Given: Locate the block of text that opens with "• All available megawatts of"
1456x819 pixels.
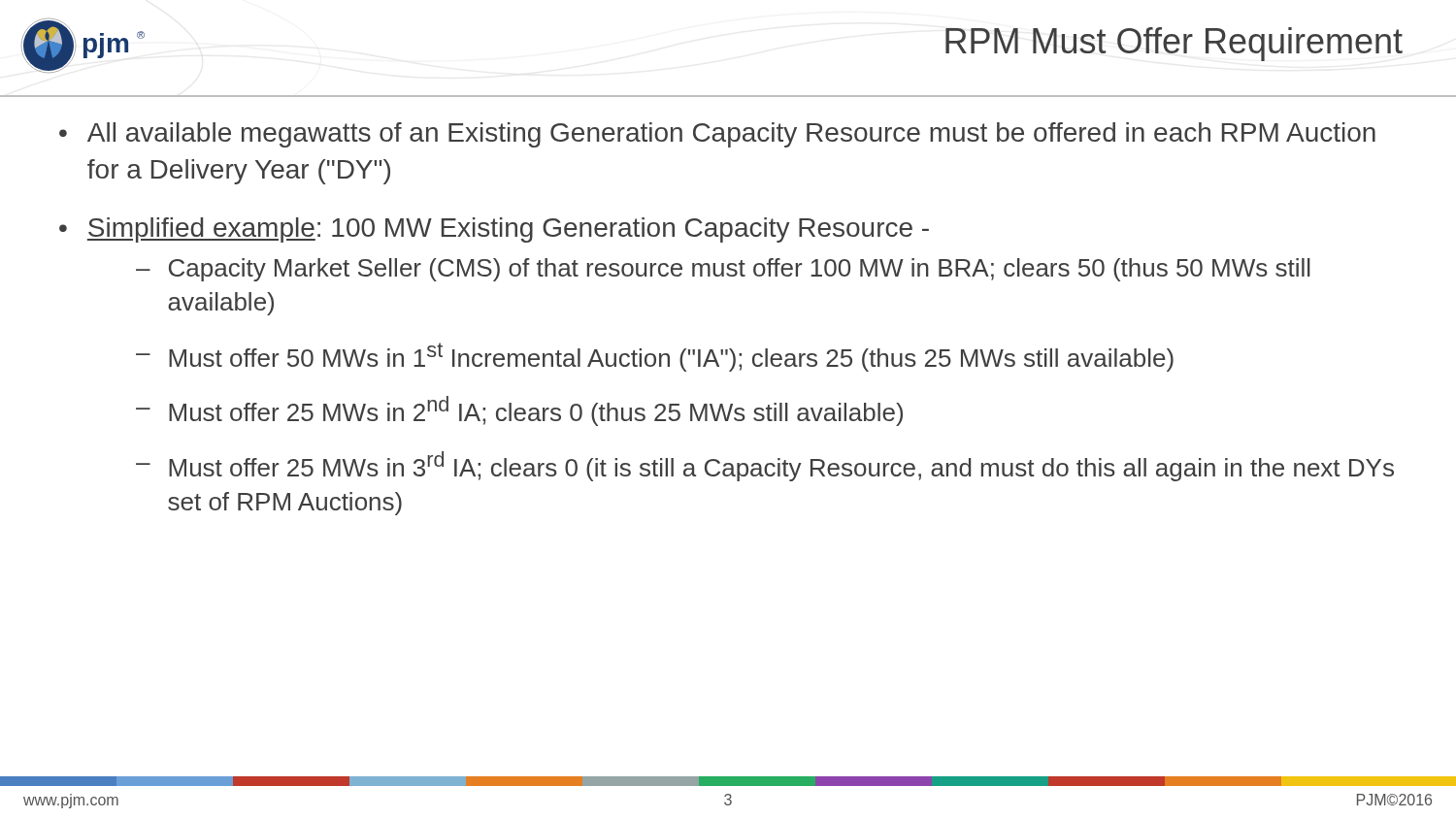Looking at the screenshot, I should 728,151.
